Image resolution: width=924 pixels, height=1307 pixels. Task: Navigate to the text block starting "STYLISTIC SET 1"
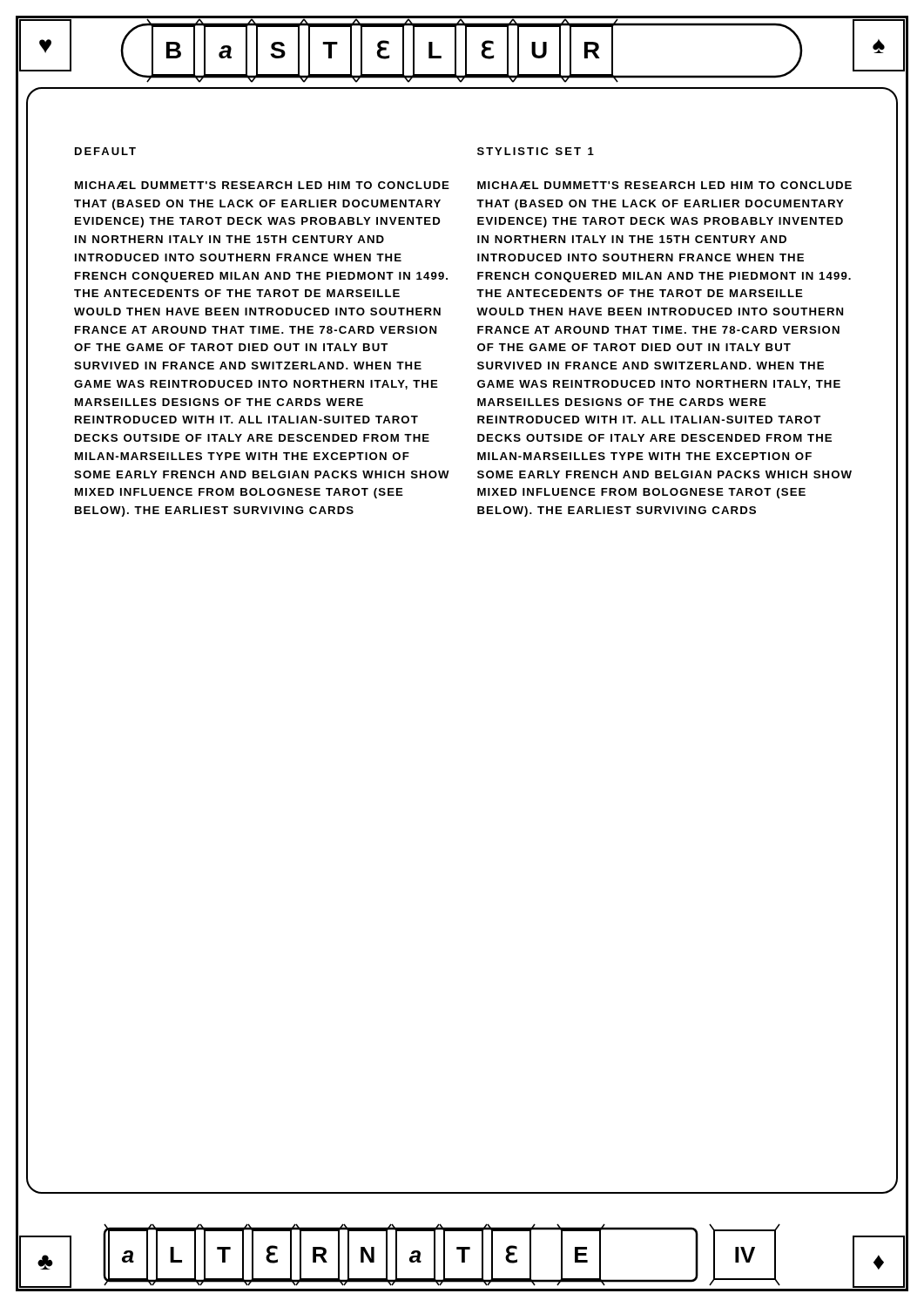tap(536, 151)
